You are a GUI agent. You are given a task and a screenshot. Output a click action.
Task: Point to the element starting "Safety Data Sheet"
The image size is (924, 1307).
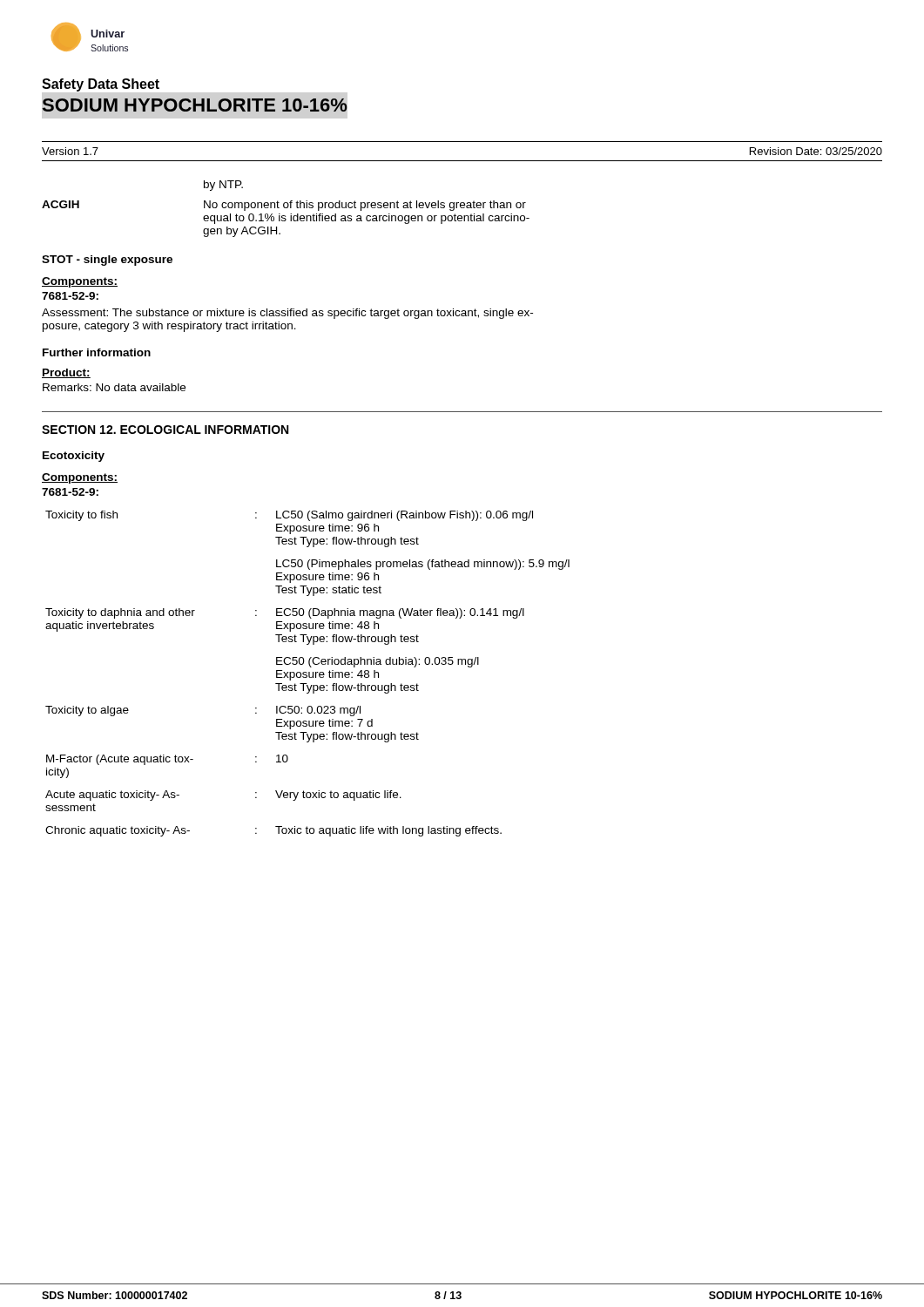point(195,98)
